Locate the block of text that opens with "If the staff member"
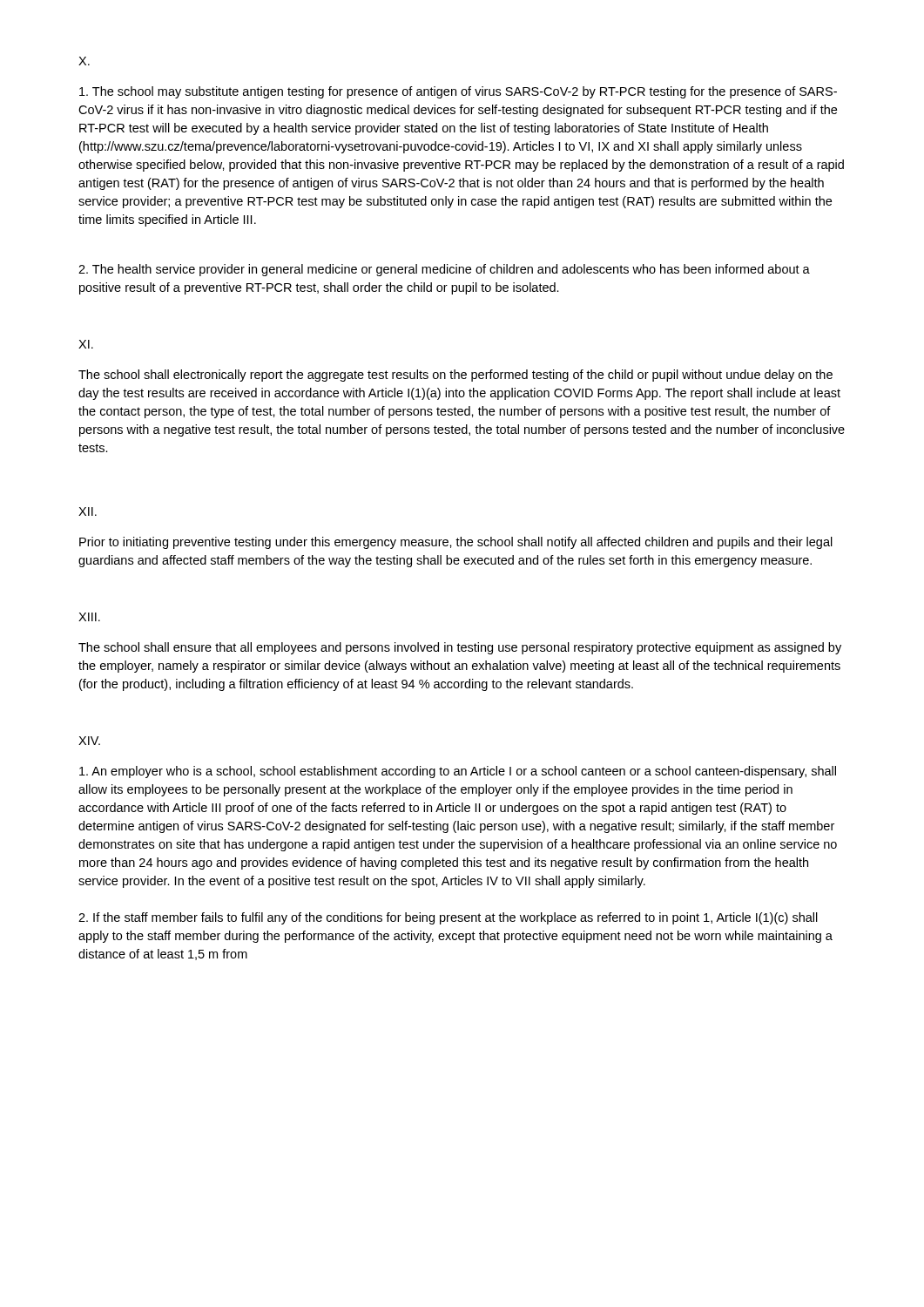 [455, 935]
